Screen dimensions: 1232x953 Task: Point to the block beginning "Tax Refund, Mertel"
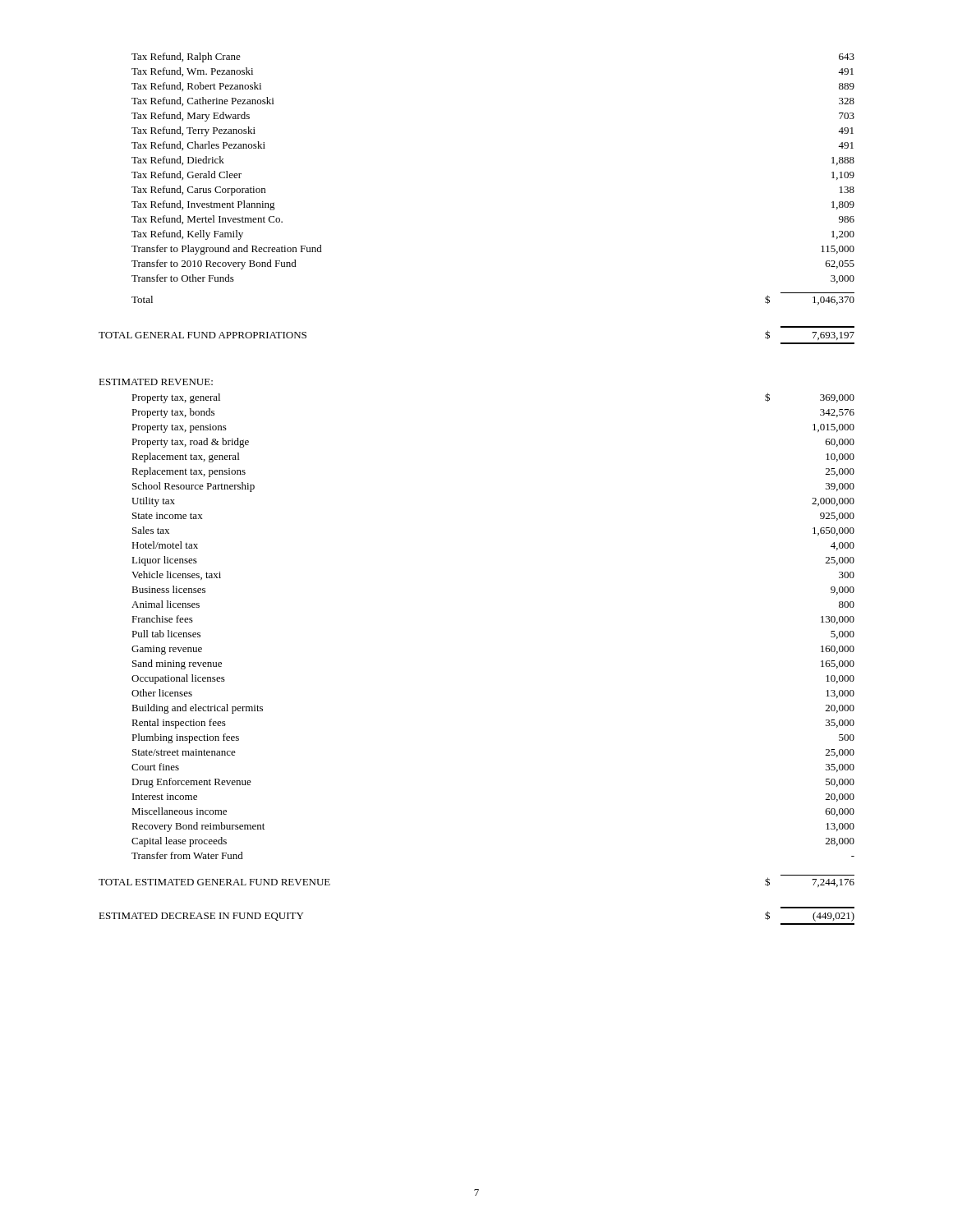[x=204, y=219]
